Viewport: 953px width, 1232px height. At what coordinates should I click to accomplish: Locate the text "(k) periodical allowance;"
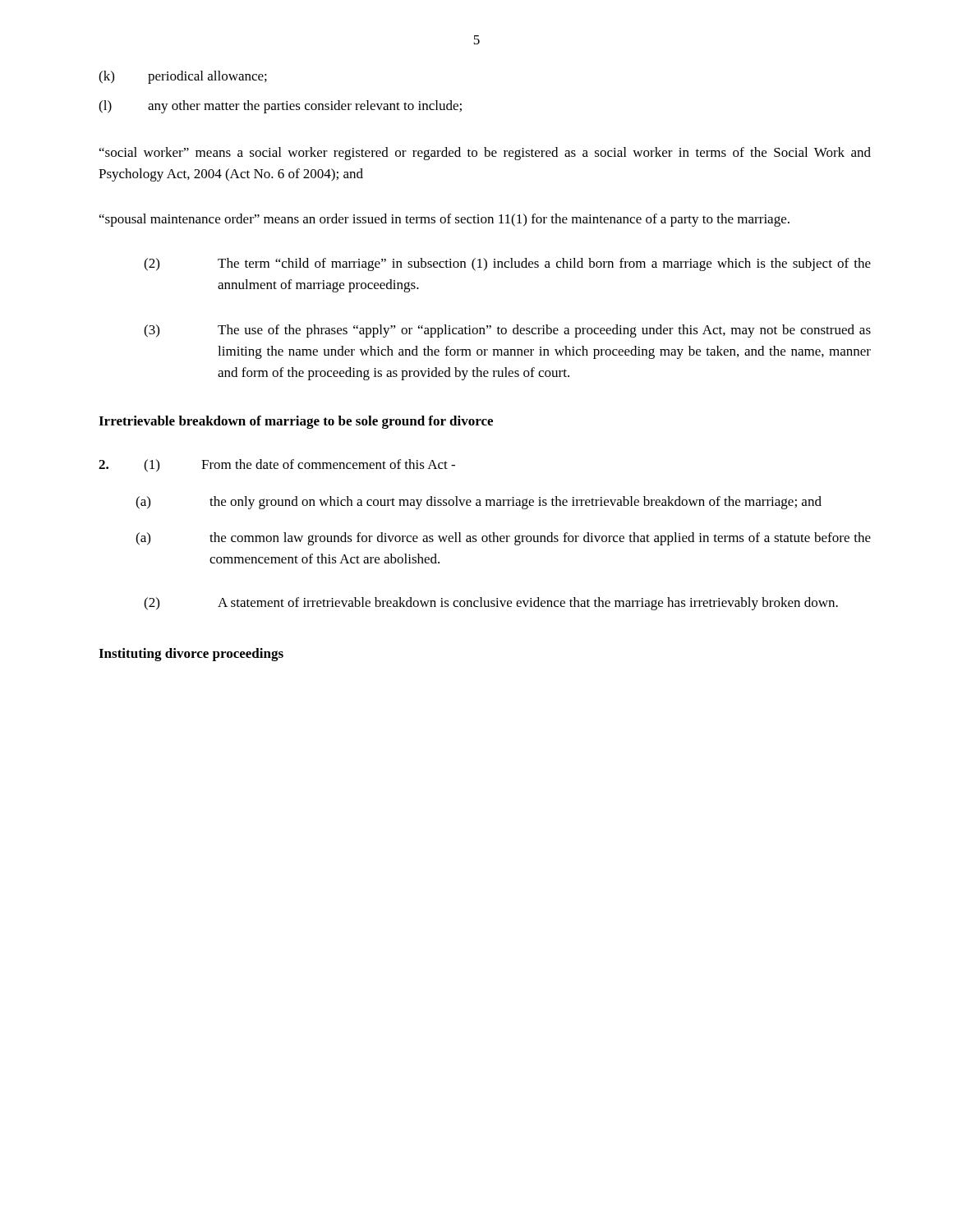point(183,77)
